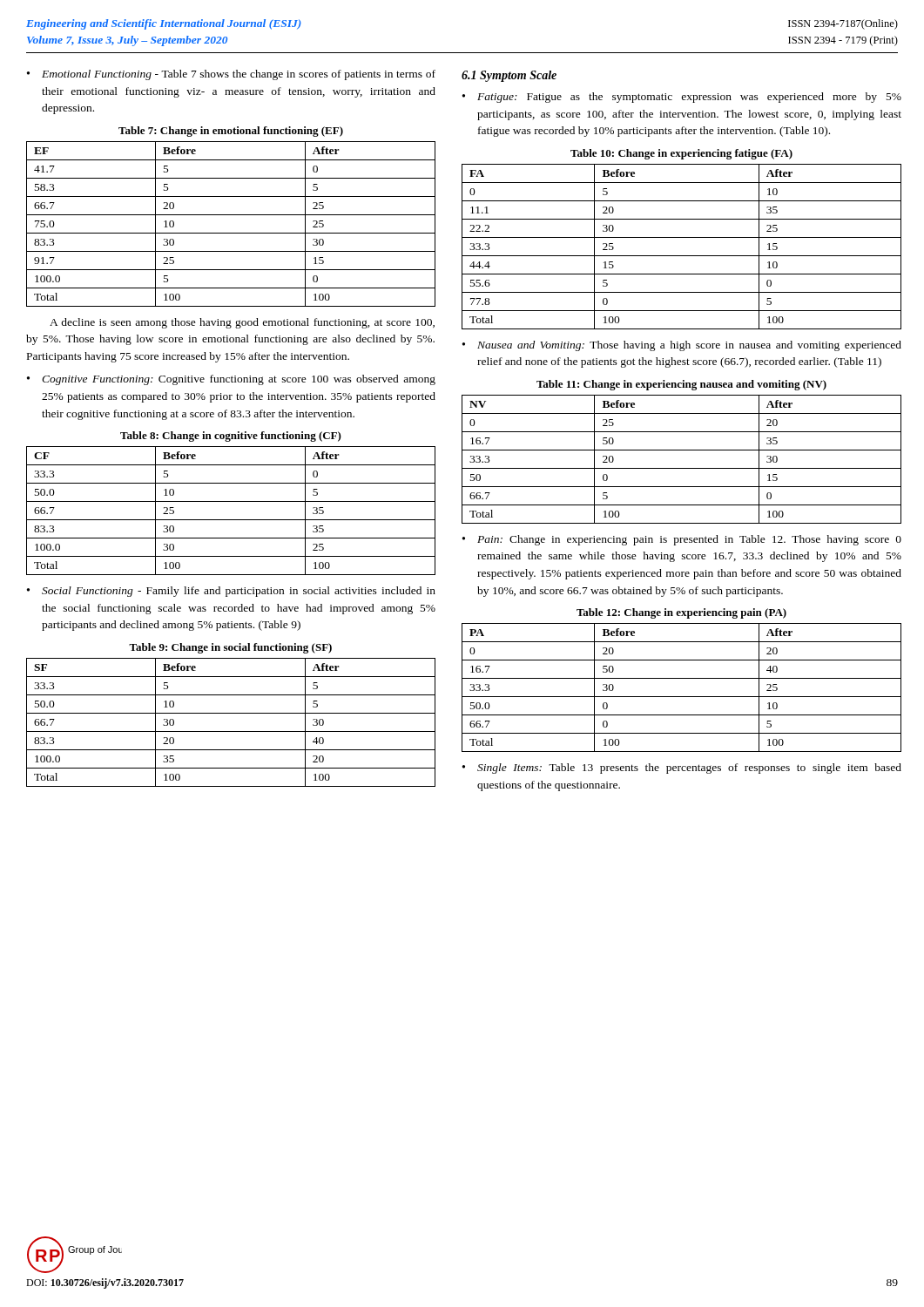Point to the region starting "• Cognitive Functioning:"
The height and width of the screenshot is (1307, 924).
coord(231,396)
